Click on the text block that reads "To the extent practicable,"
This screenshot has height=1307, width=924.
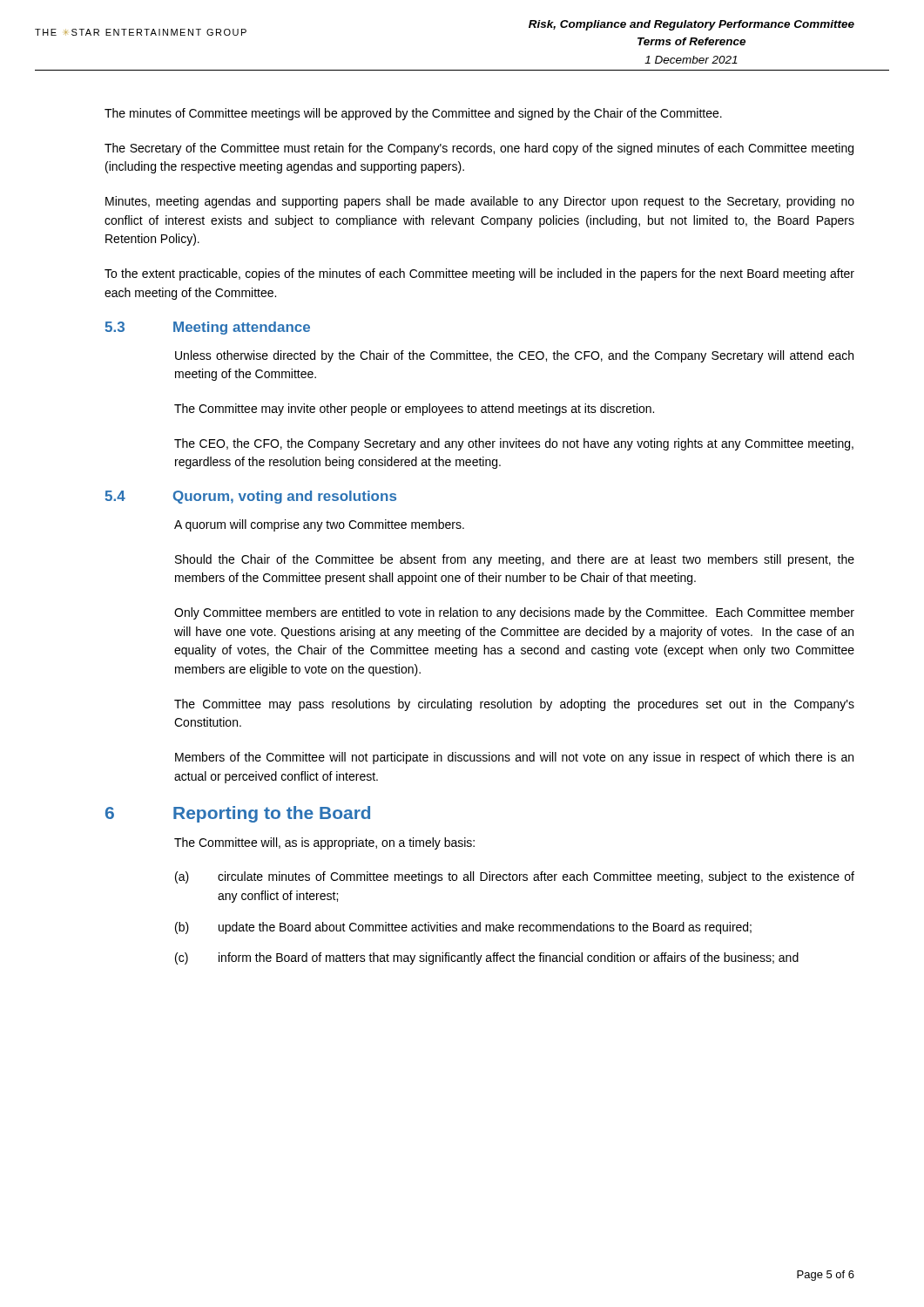click(479, 283)
